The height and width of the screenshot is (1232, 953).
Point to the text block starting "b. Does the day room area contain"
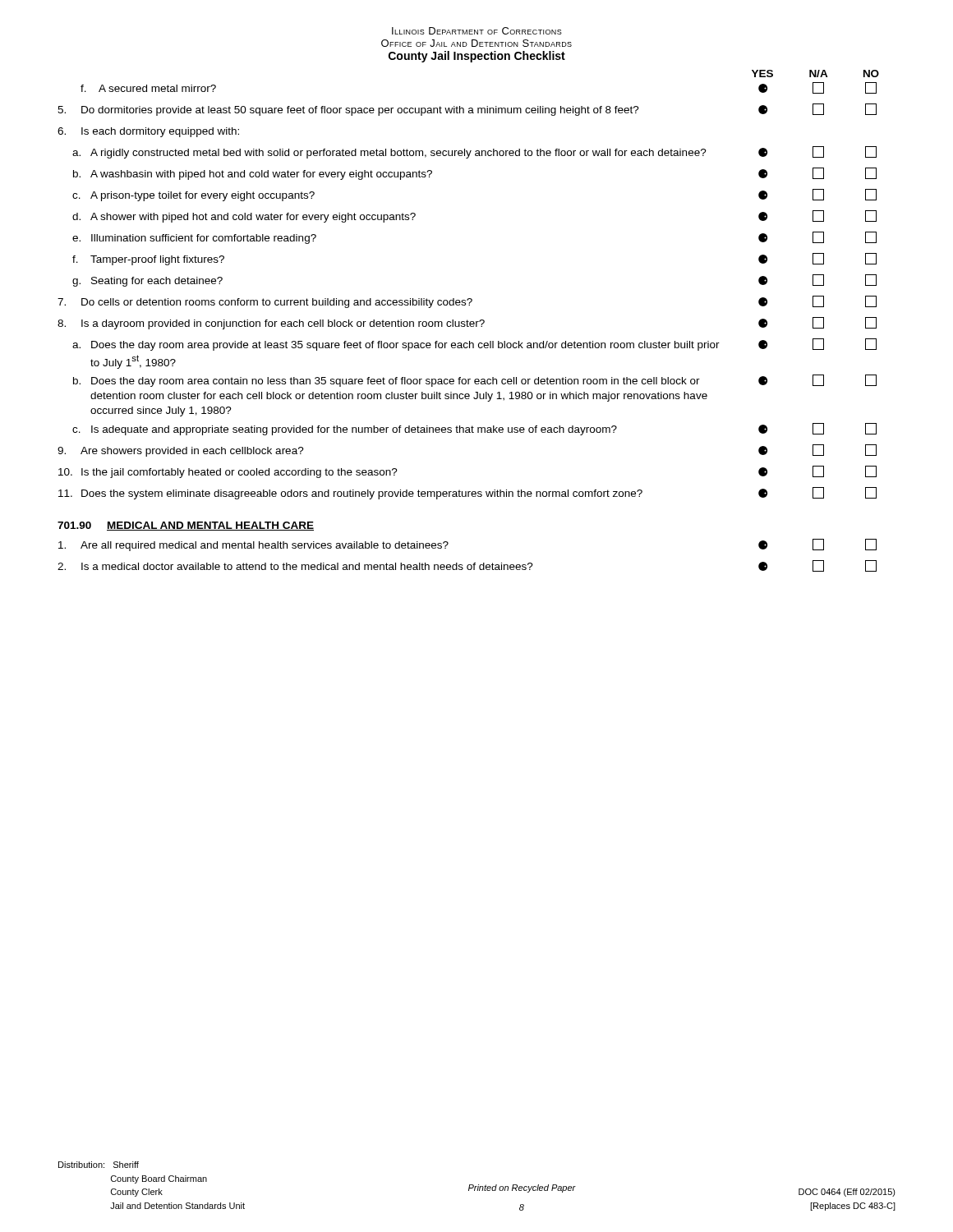476,396
